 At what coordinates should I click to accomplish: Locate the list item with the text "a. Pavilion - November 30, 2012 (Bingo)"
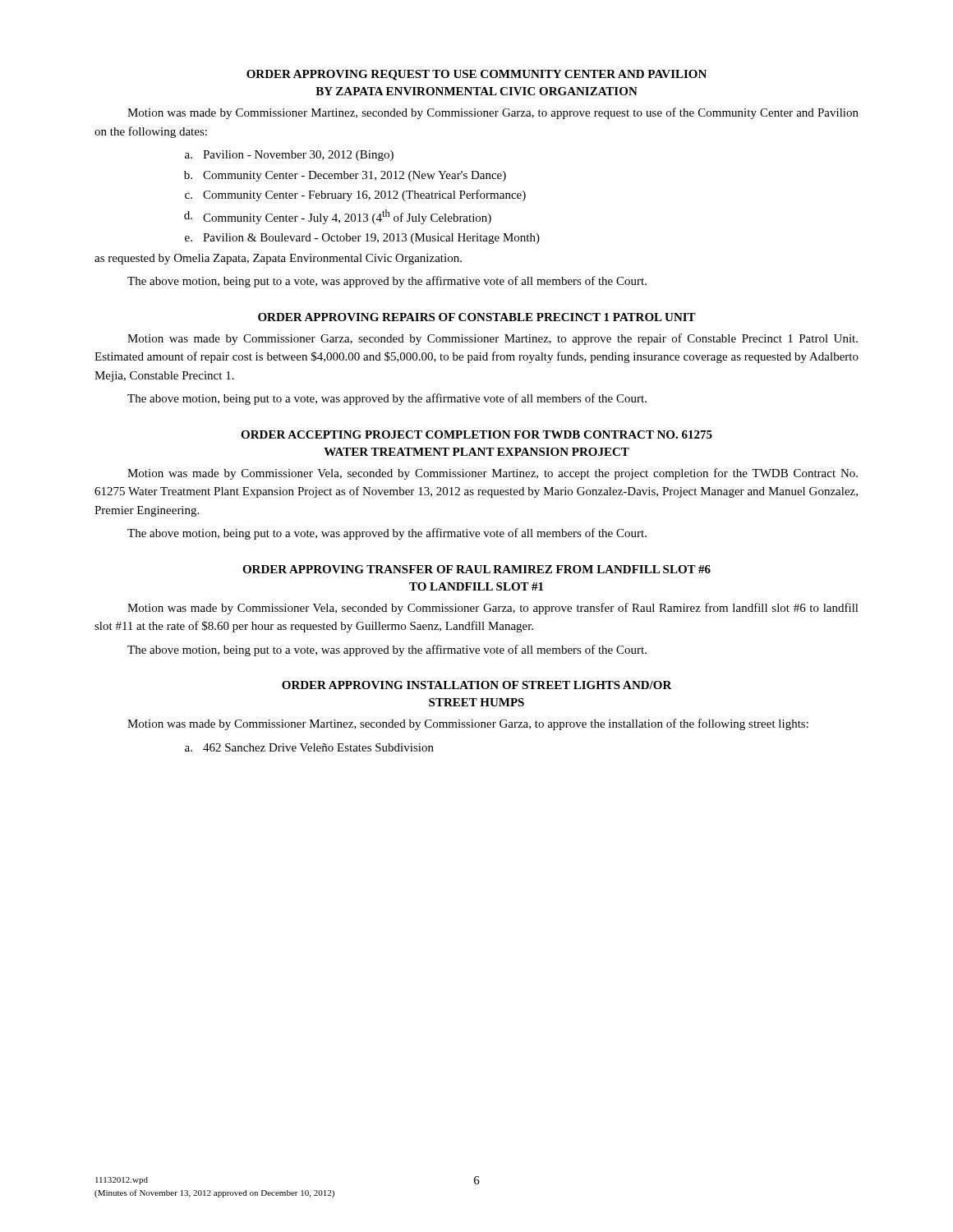289,156
